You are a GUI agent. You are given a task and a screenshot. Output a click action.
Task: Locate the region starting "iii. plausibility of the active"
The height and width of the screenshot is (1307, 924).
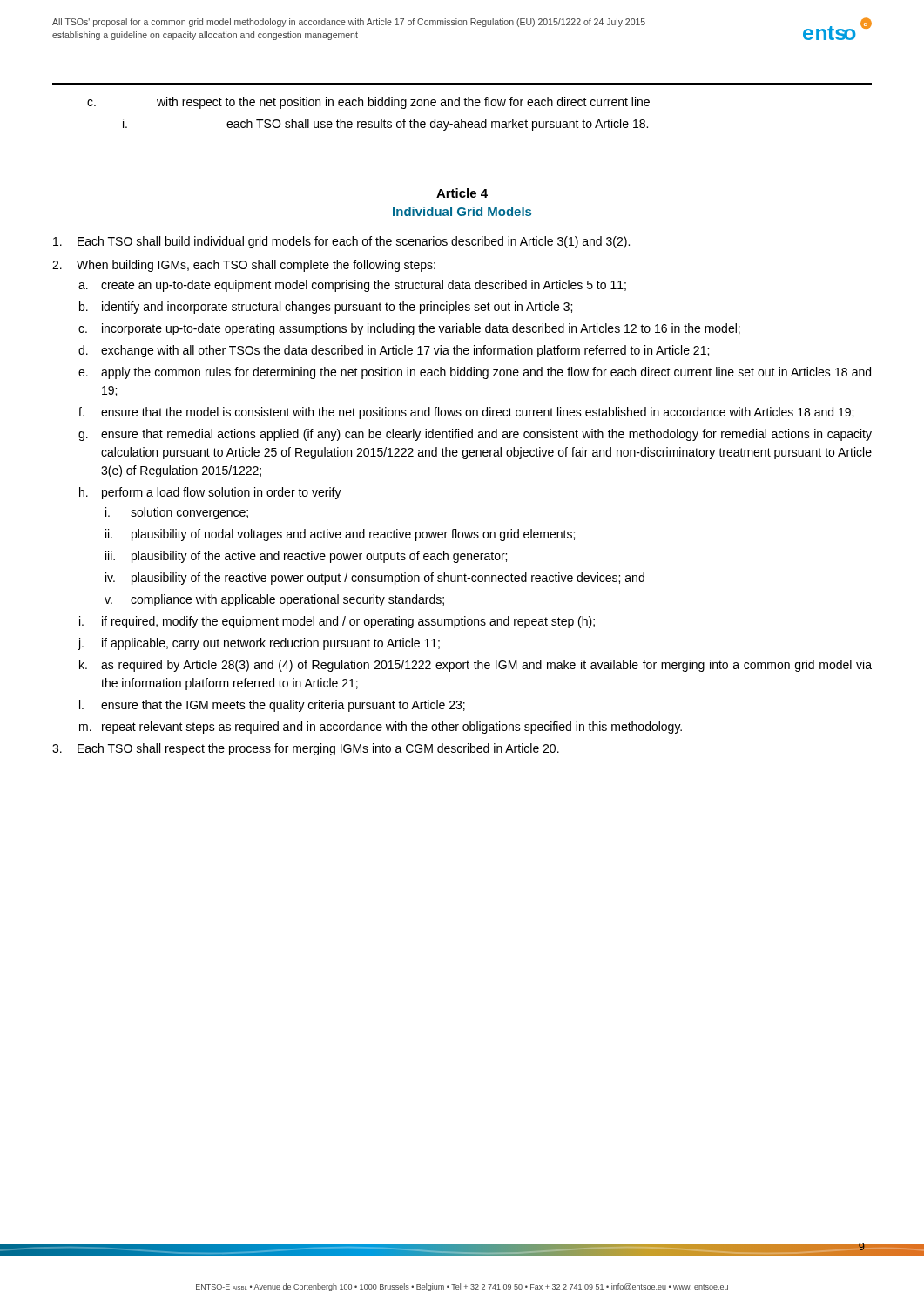tap(488, 556)
